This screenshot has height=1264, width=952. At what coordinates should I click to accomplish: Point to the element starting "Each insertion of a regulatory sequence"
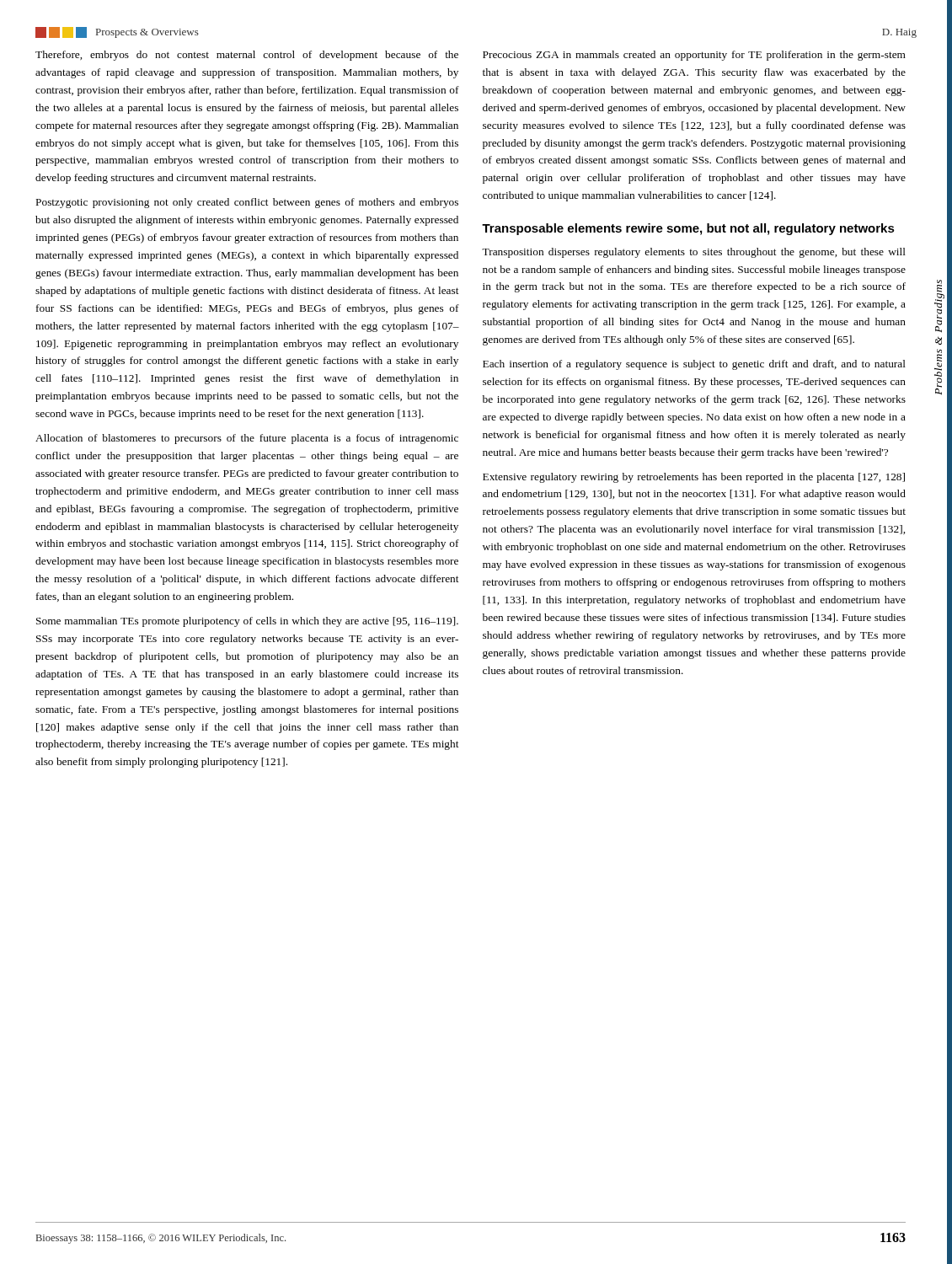(x=694, y=409)
